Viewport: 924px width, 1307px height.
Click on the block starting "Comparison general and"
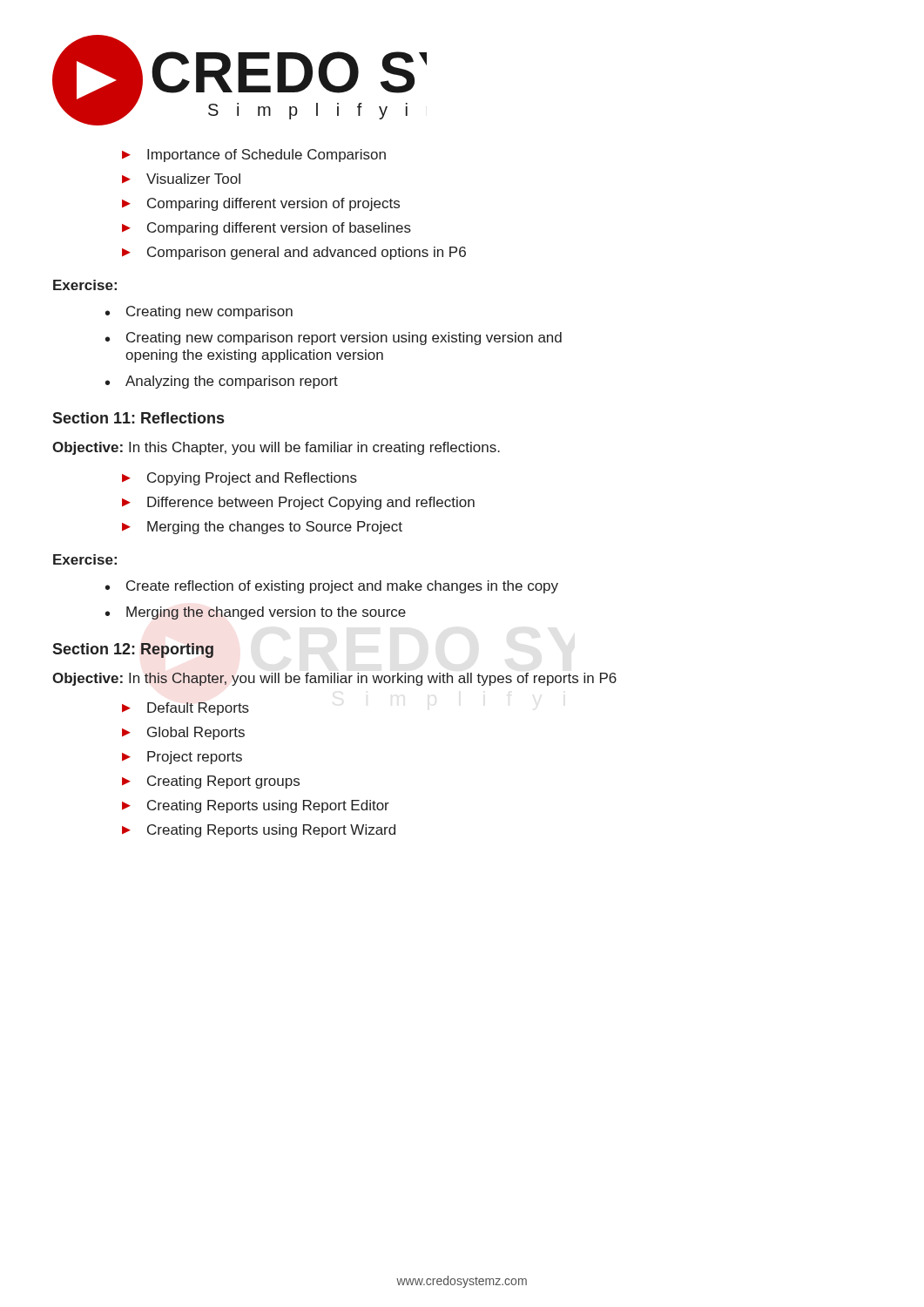[x=294, y=253]
